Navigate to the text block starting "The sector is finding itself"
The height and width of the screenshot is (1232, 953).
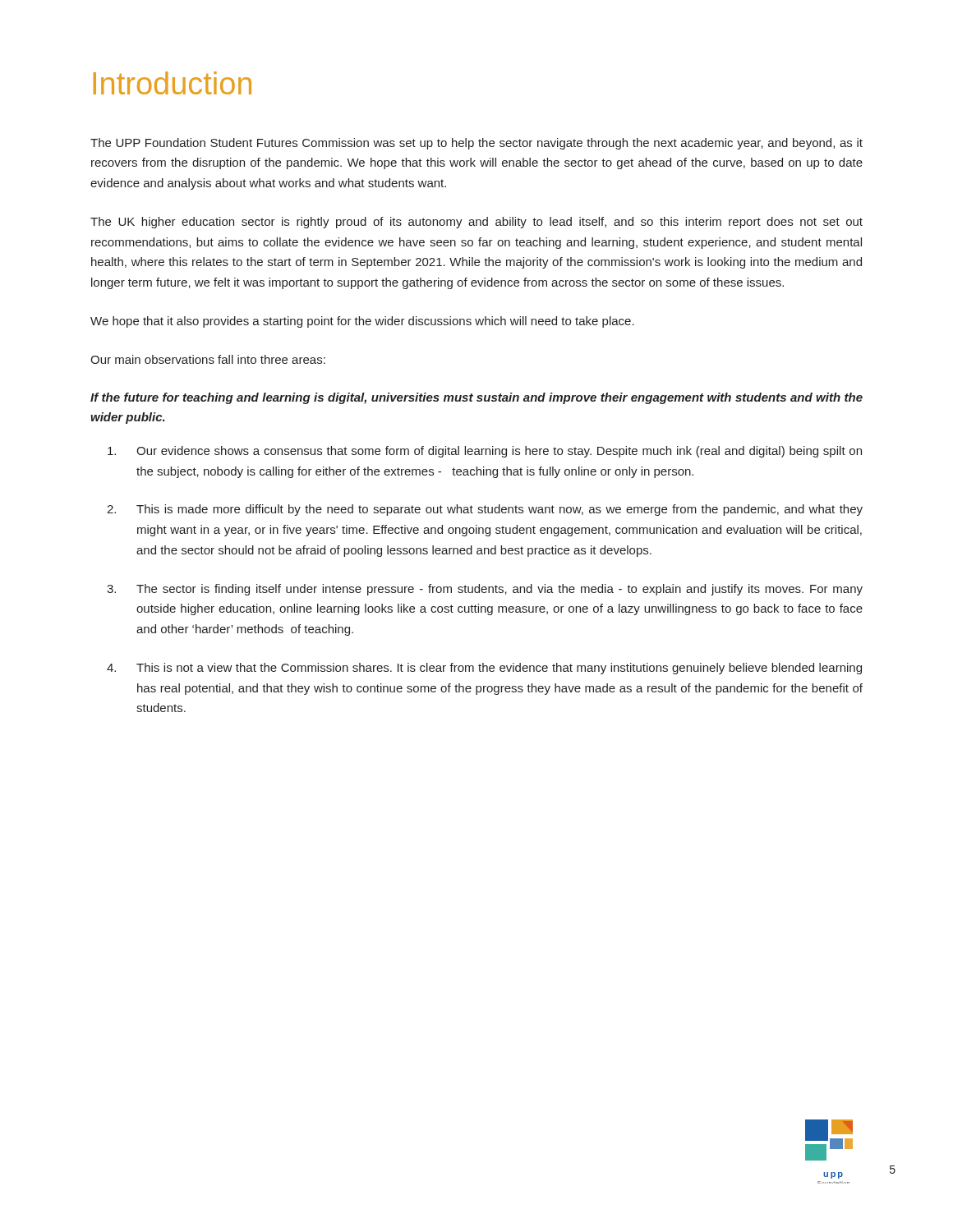click(476, 609)
